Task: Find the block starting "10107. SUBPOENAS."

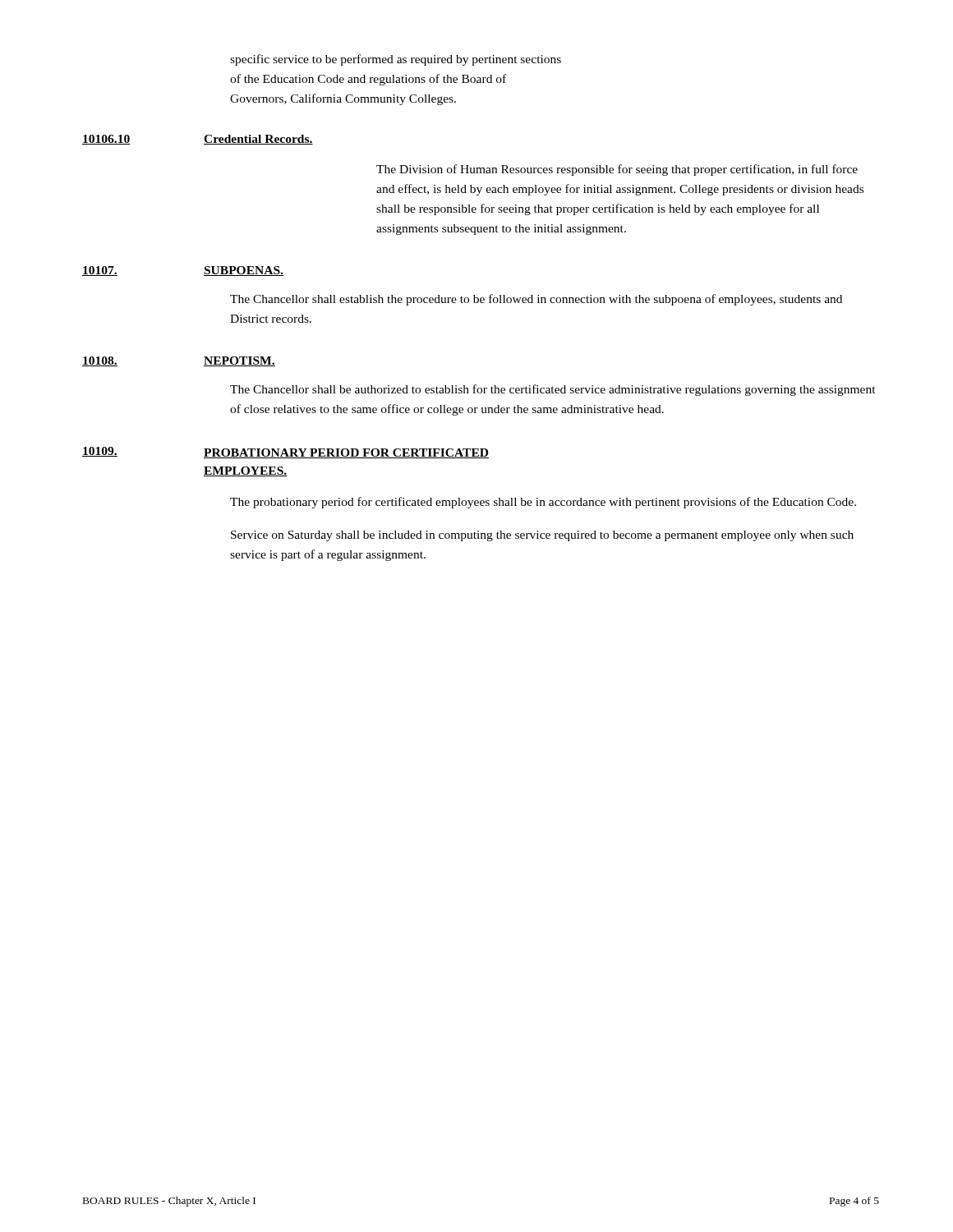Action: [x=99, y=271]
